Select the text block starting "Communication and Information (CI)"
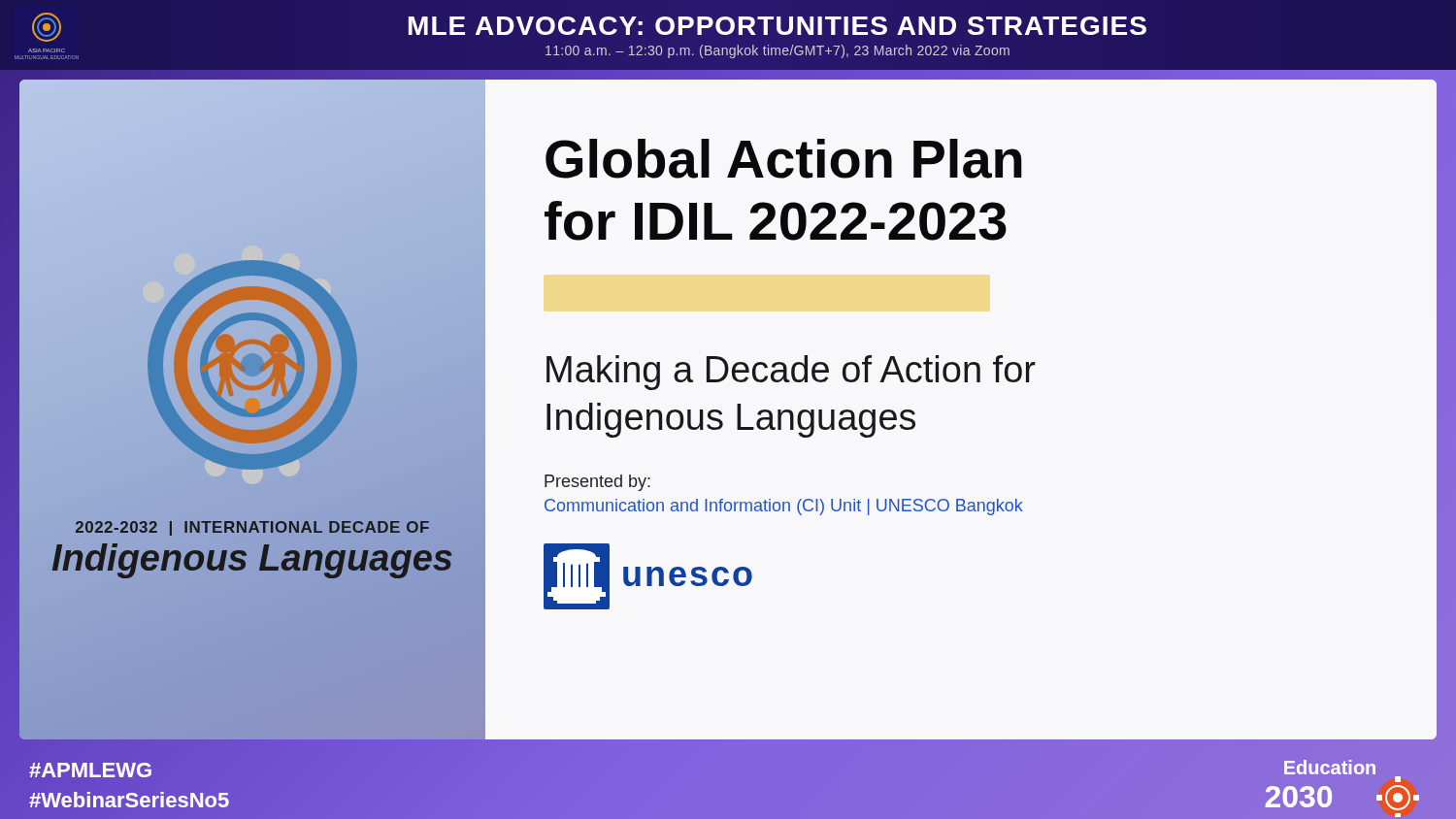 [783, 505]
